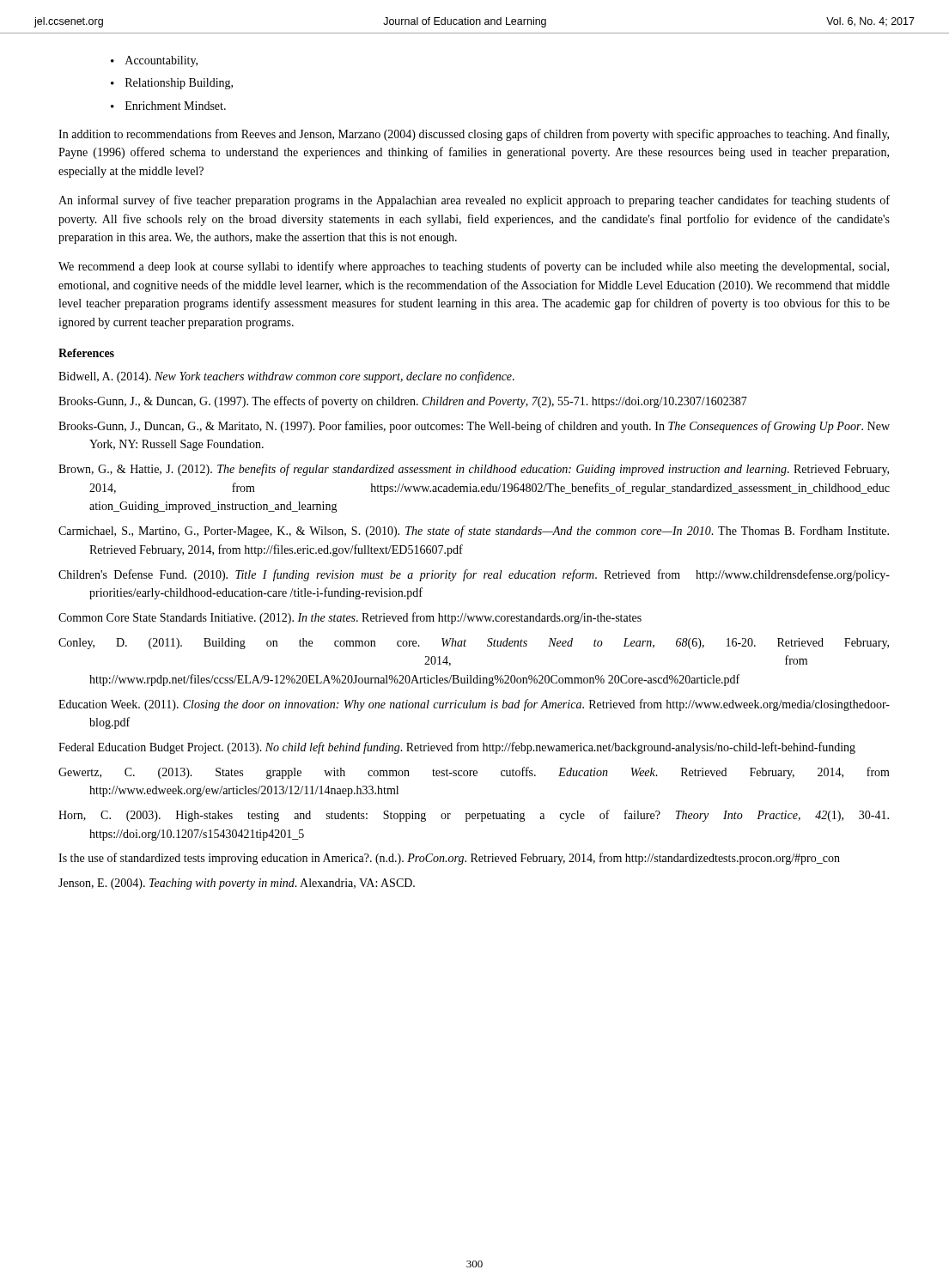
Task: Select the element starting "Brown, G., & Hattie, J. (2012). The benefits"
Action: coord(474,488)
